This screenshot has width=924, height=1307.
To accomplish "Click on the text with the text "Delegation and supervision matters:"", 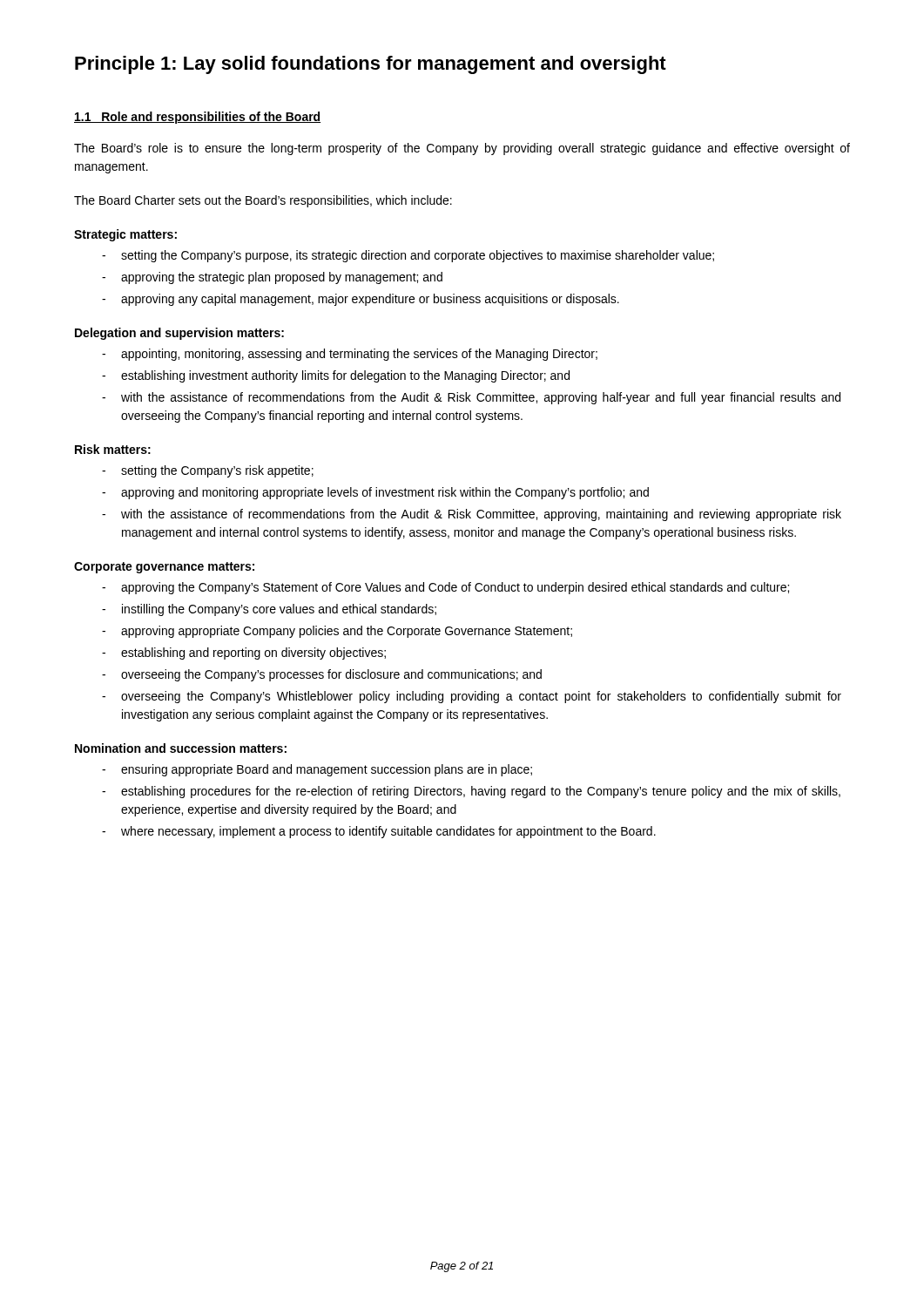I will (x=179, y=334).
